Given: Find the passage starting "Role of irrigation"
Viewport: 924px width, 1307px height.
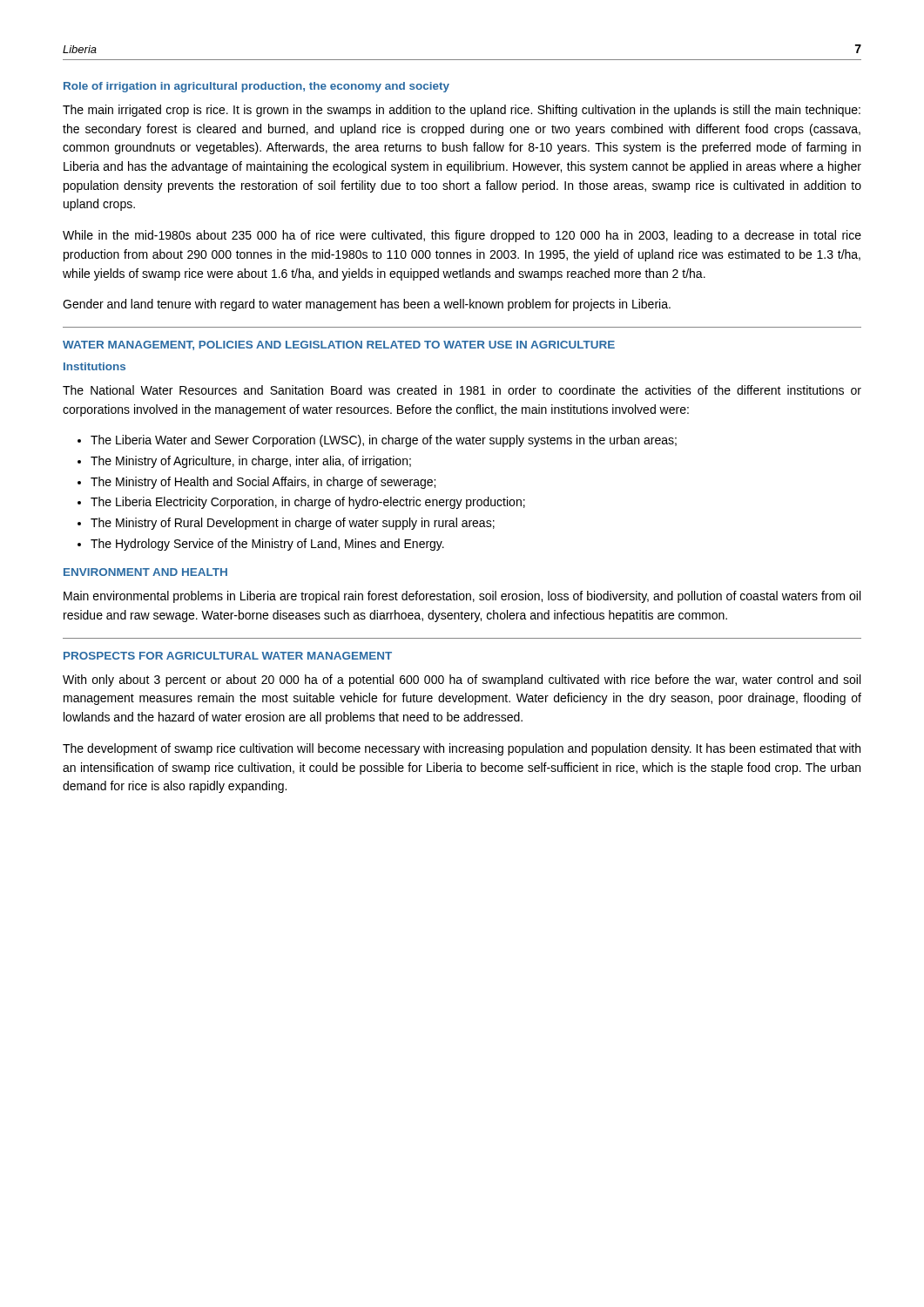Looking at the screenshot, I should tap(256, 86).
